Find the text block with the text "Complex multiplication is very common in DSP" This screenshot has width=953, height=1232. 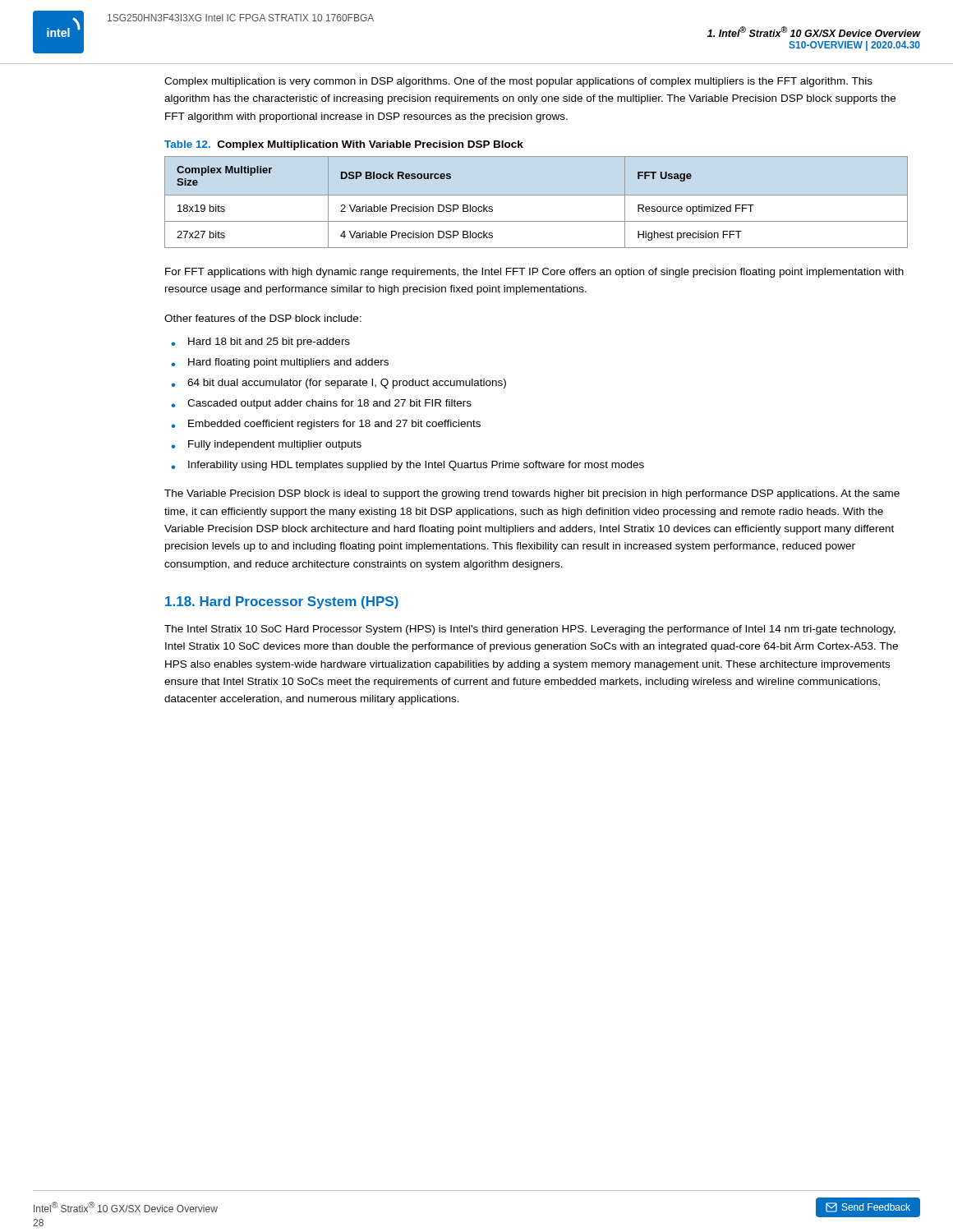tap(530, 98)
